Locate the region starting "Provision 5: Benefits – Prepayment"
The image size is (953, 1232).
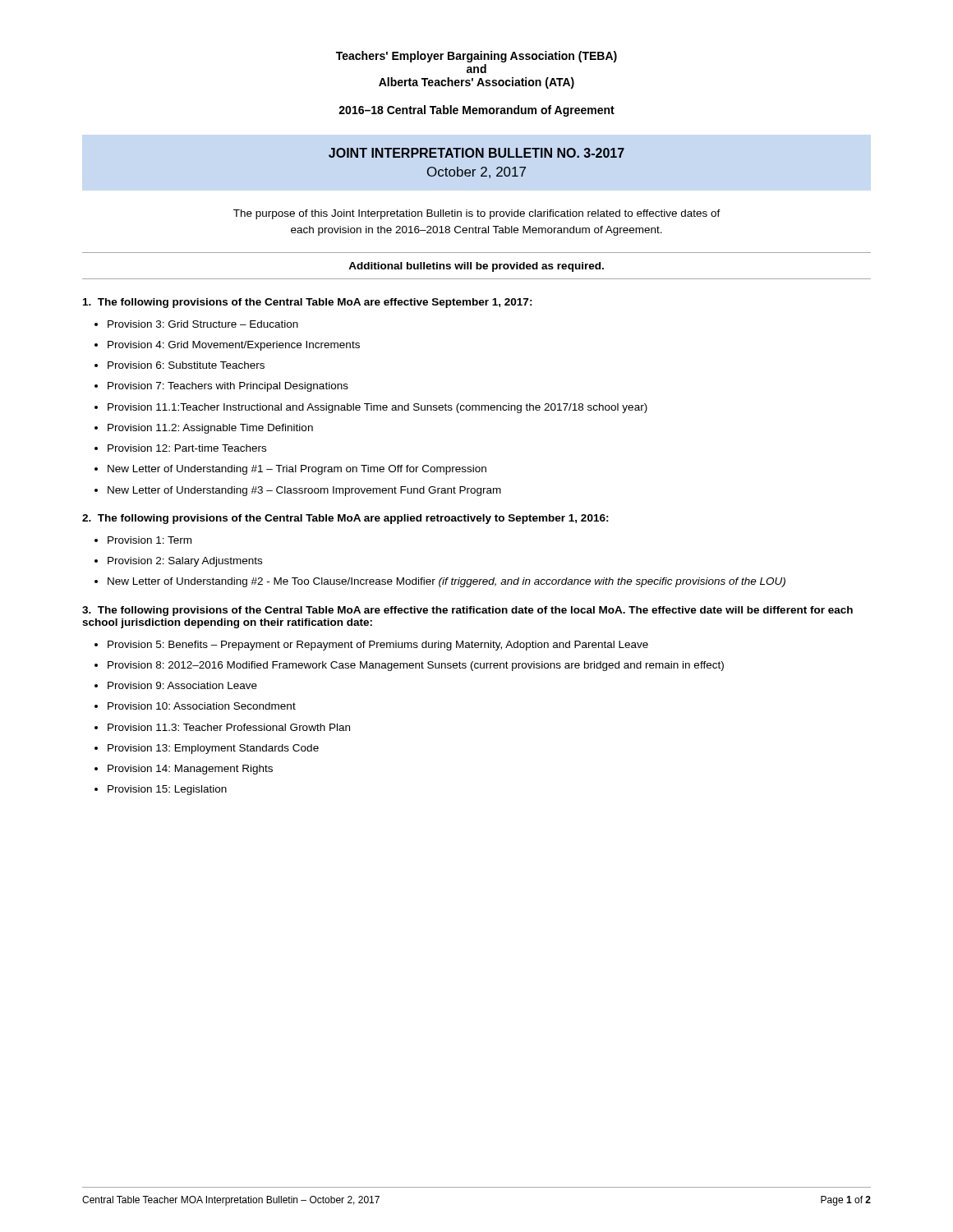378,644
